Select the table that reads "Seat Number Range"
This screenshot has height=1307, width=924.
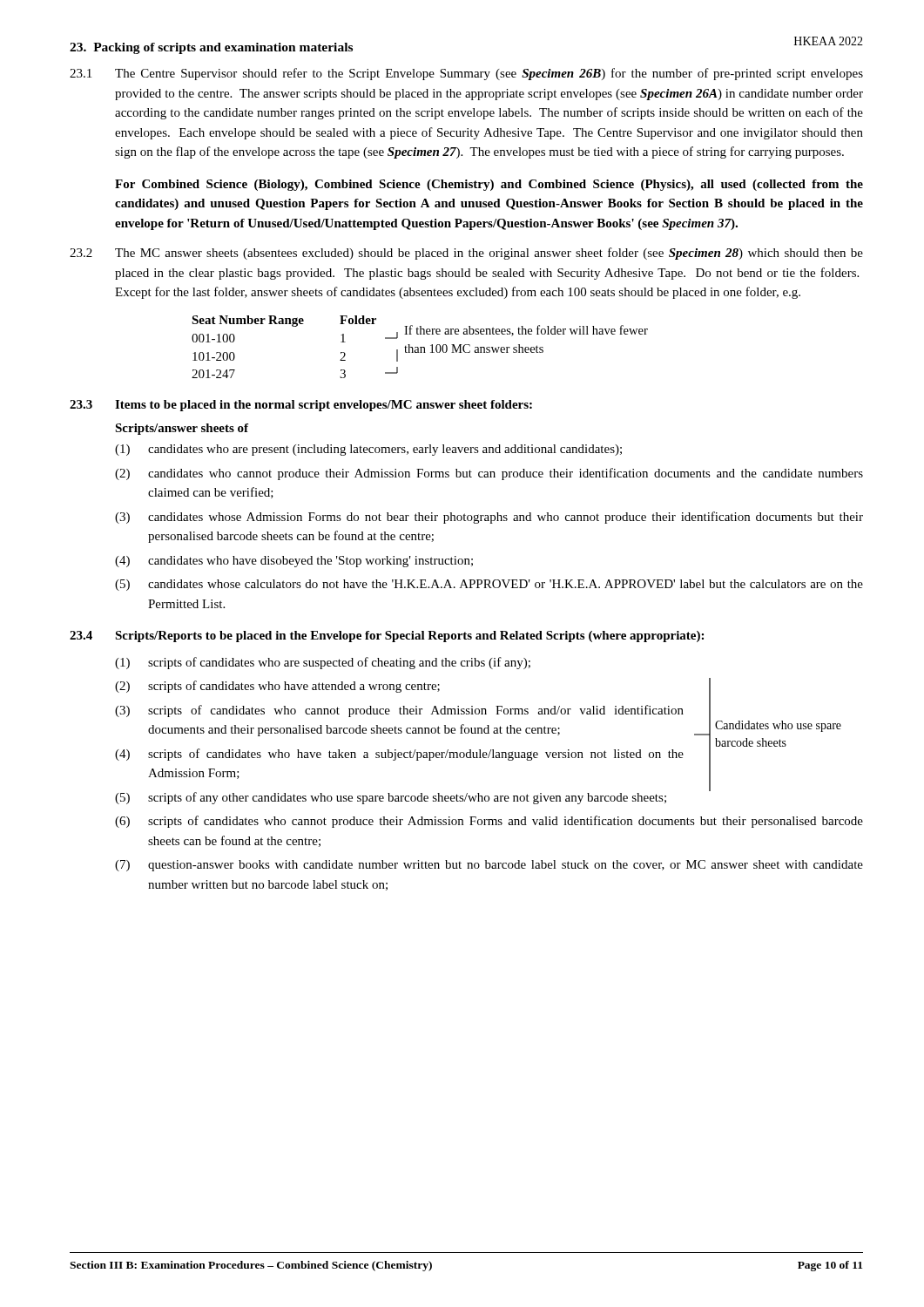pyautogui.click(x=527, y=347)
